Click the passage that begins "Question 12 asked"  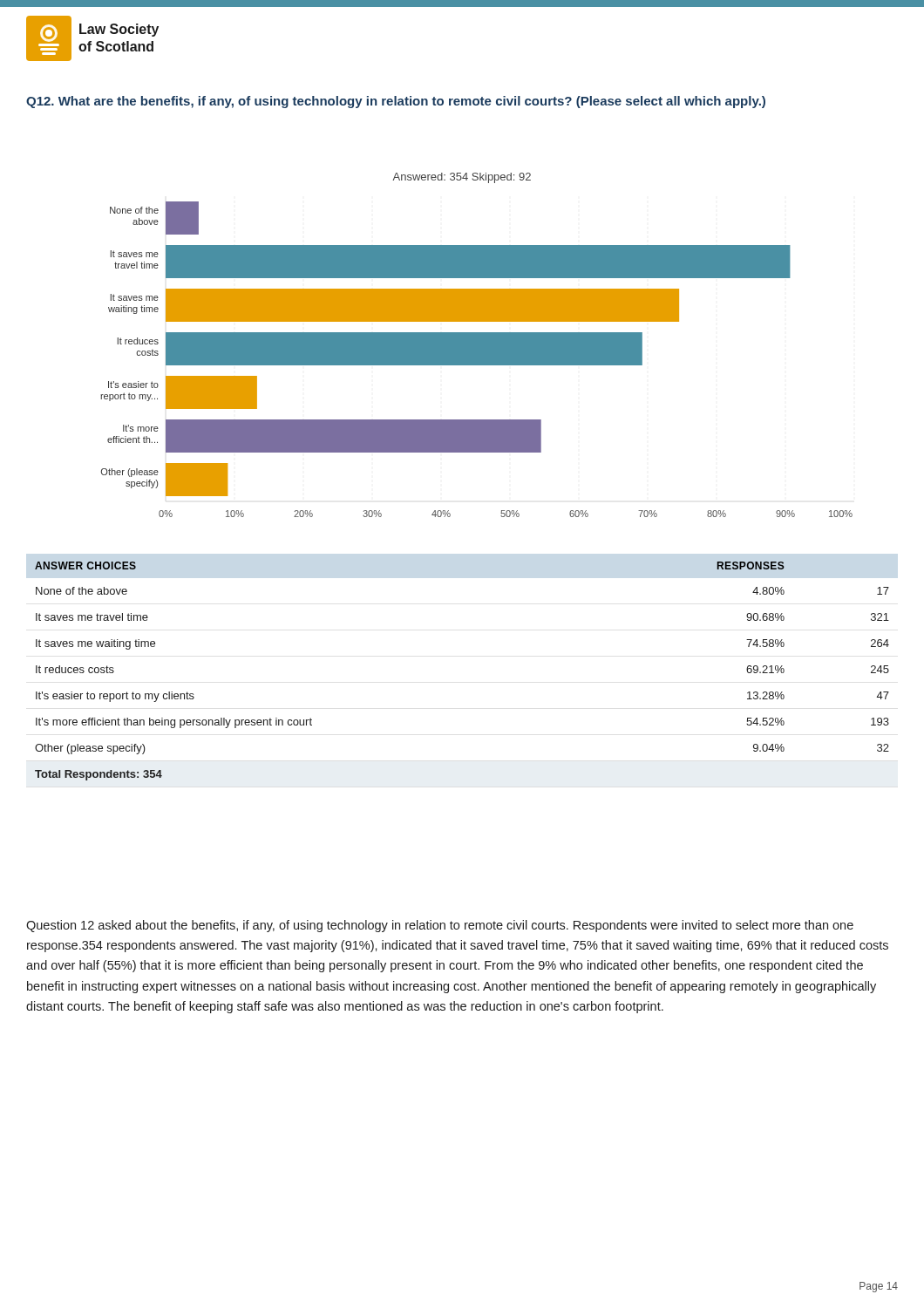tap(457, 966)
